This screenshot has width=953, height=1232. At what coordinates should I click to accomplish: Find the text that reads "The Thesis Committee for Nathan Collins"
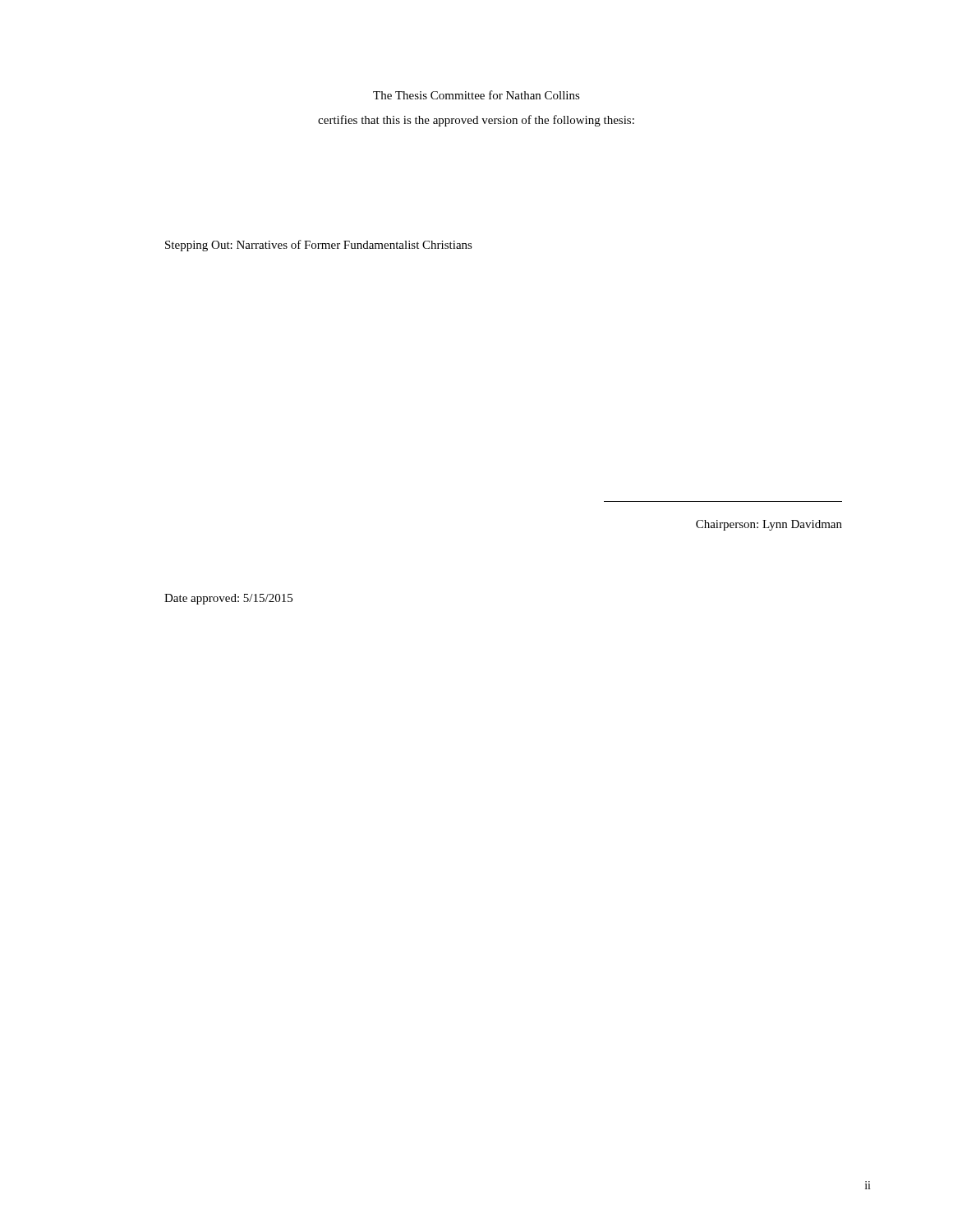[x=476, y=95]
